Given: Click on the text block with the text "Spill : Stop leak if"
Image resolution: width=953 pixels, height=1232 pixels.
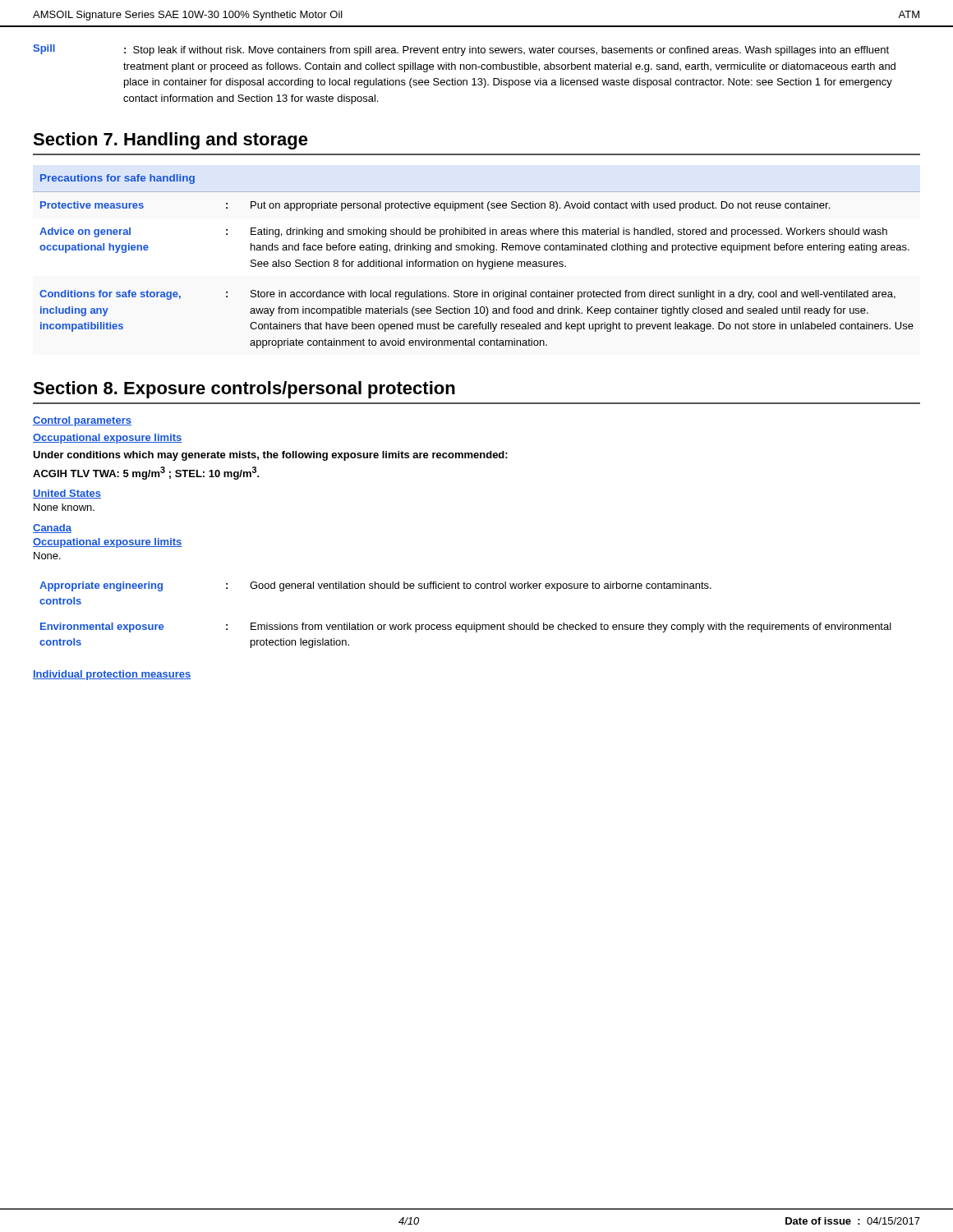Looking at the screenshot, I should pos(476,74).
